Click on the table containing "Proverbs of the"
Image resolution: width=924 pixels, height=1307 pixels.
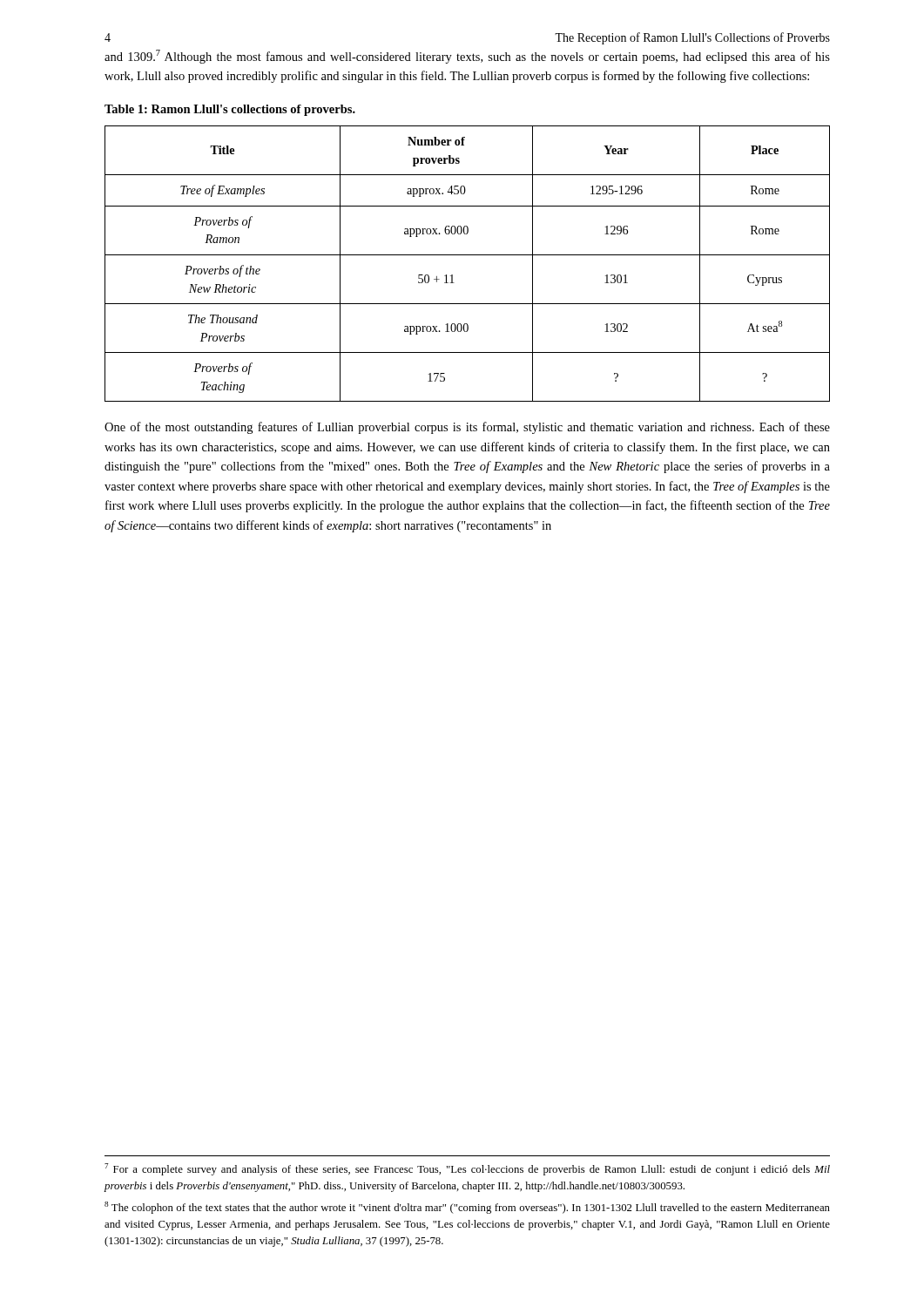point(467,264)
